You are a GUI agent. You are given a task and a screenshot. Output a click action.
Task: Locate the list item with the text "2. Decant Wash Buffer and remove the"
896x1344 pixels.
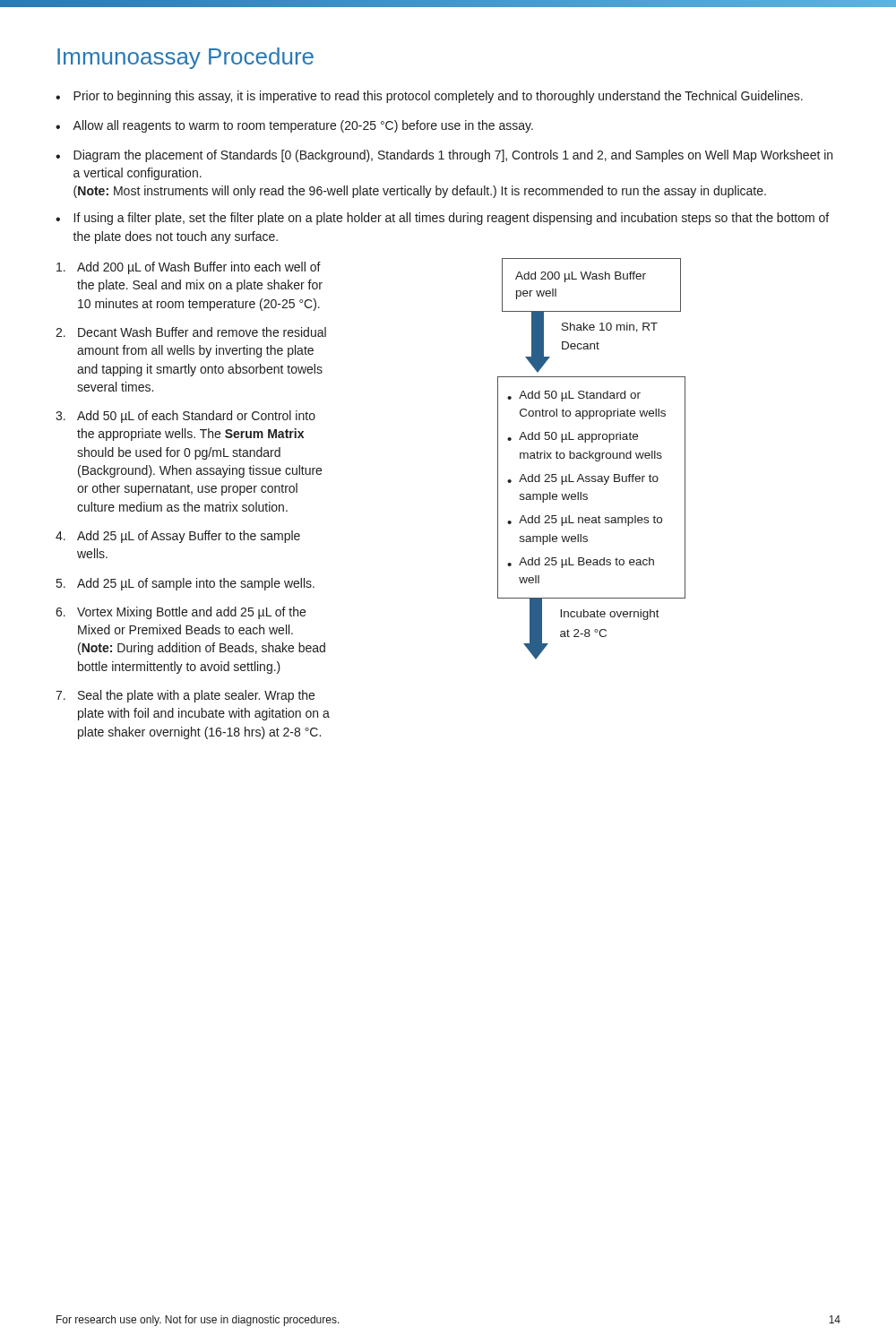[x=194, y=360]
